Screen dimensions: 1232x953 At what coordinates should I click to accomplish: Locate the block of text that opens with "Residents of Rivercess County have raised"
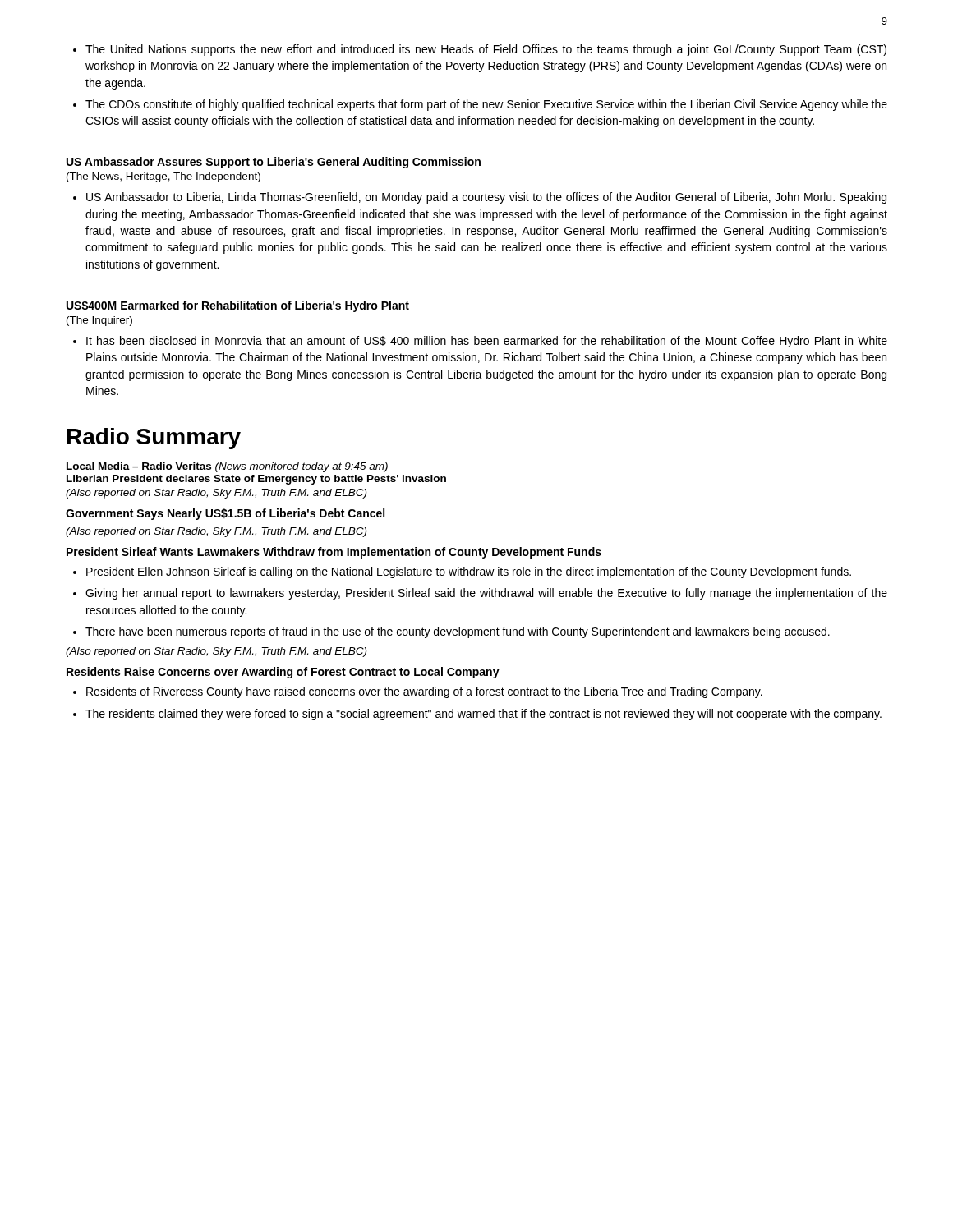pyautogui.click(x=476, y=692)
